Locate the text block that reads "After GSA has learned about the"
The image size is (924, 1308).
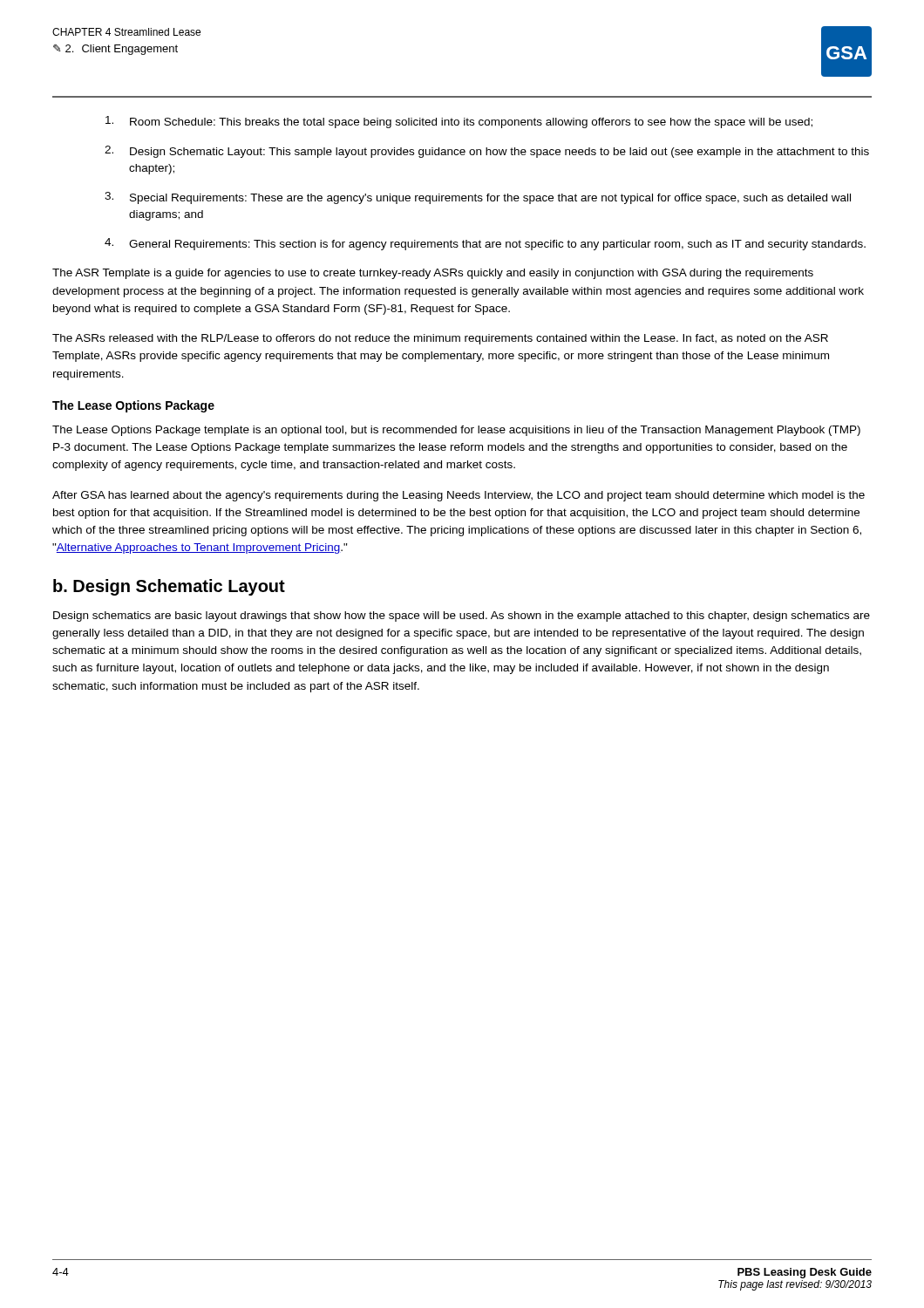[459, 521]
